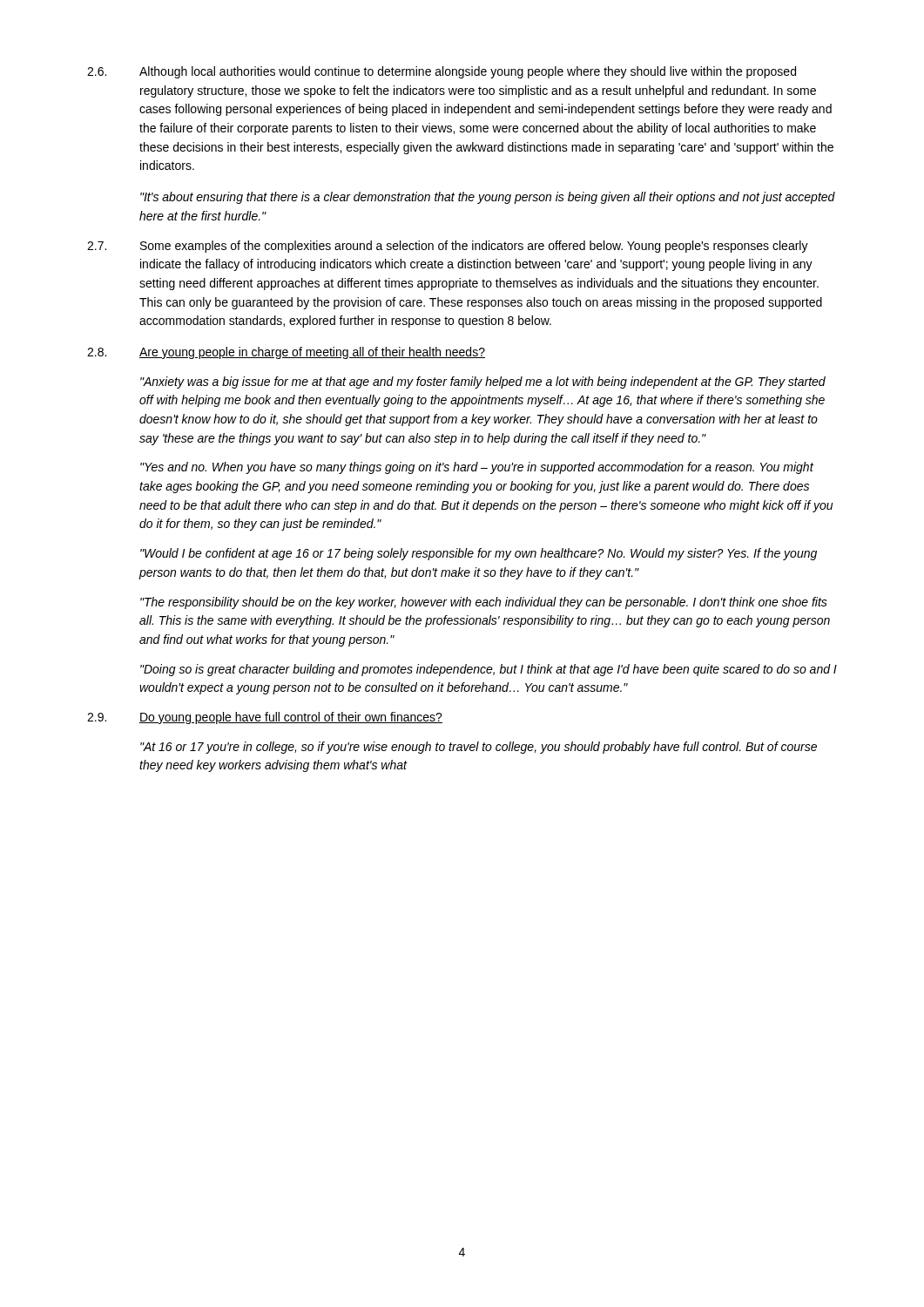
Task: Point to the block beginning ""Anxiety was a big"
Action: pos(482,410)
